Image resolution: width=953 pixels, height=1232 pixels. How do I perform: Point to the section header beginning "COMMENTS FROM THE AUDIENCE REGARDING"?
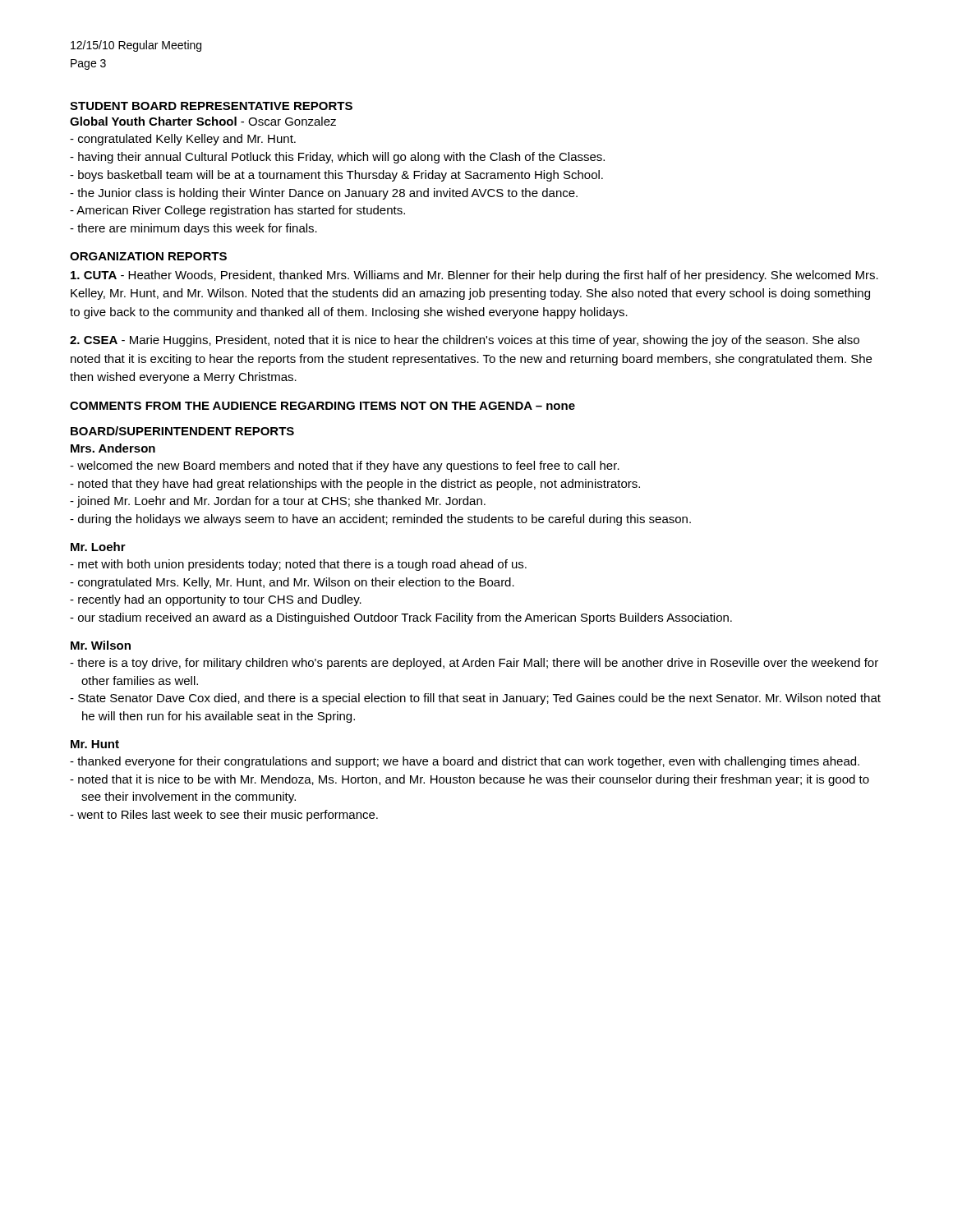(322, 405)
